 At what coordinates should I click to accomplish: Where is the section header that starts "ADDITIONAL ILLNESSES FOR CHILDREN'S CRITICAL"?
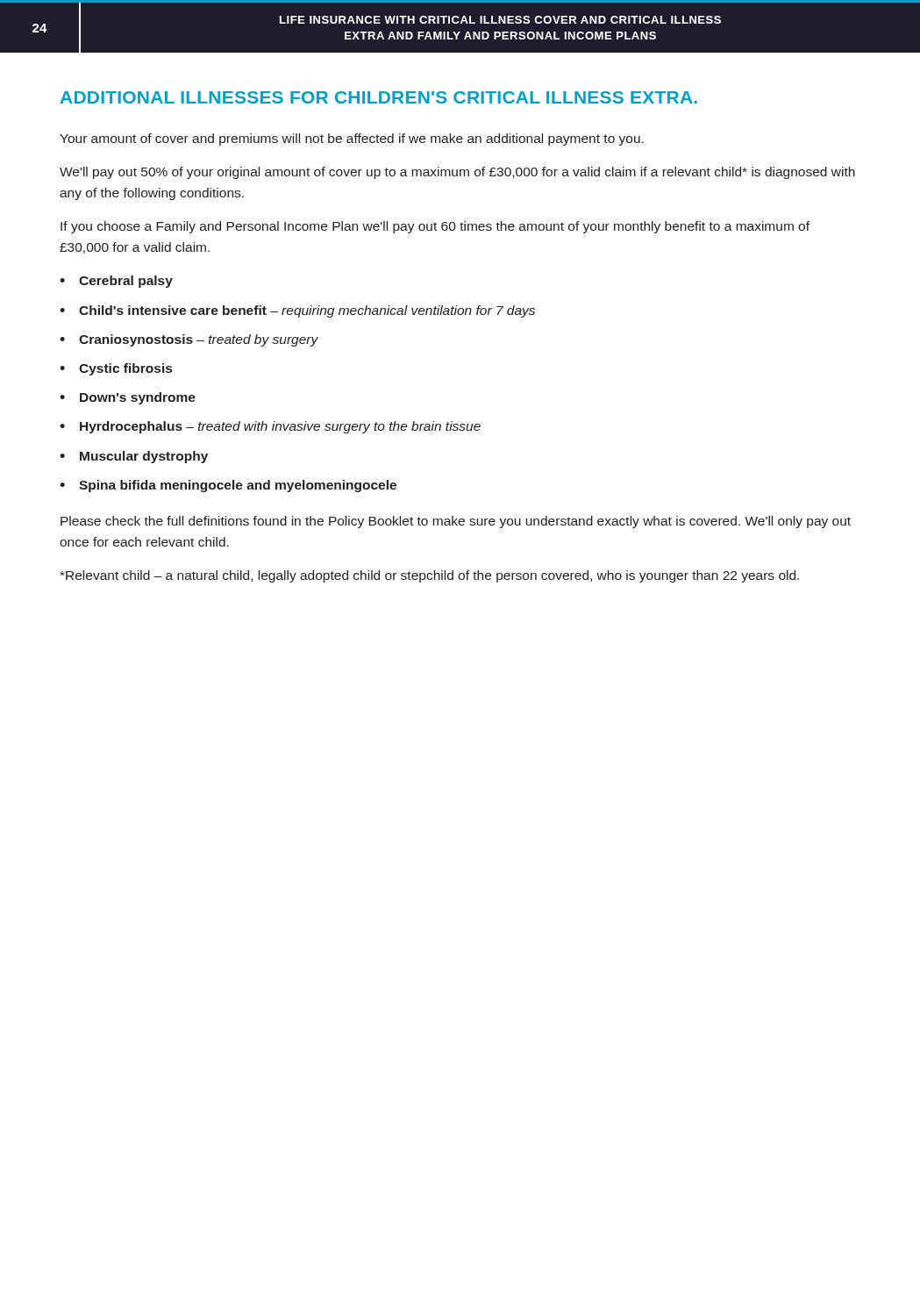pos(379,97)
